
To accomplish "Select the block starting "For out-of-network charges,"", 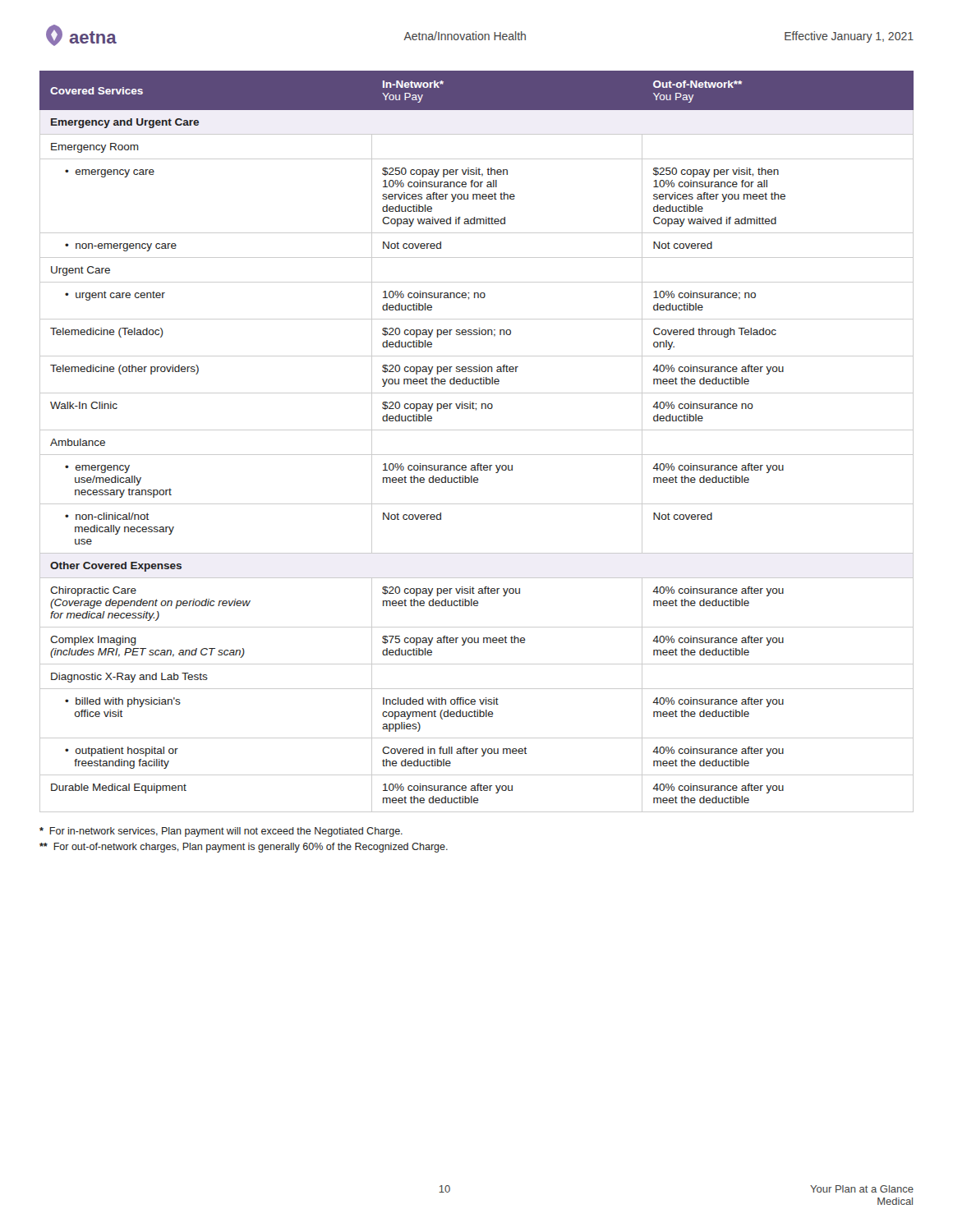I will (244, 847).
